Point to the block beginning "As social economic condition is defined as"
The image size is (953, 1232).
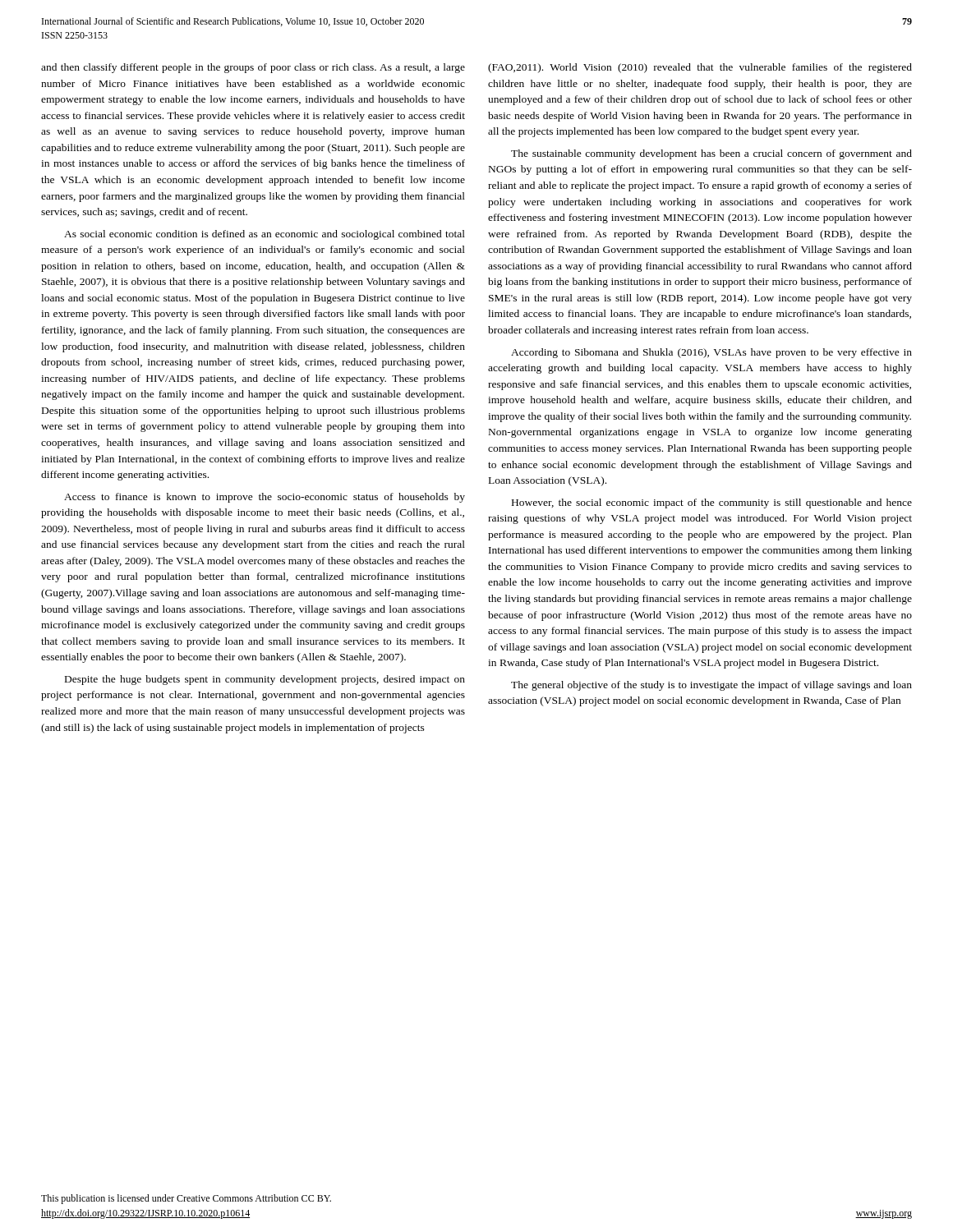(x=253, y=354)
